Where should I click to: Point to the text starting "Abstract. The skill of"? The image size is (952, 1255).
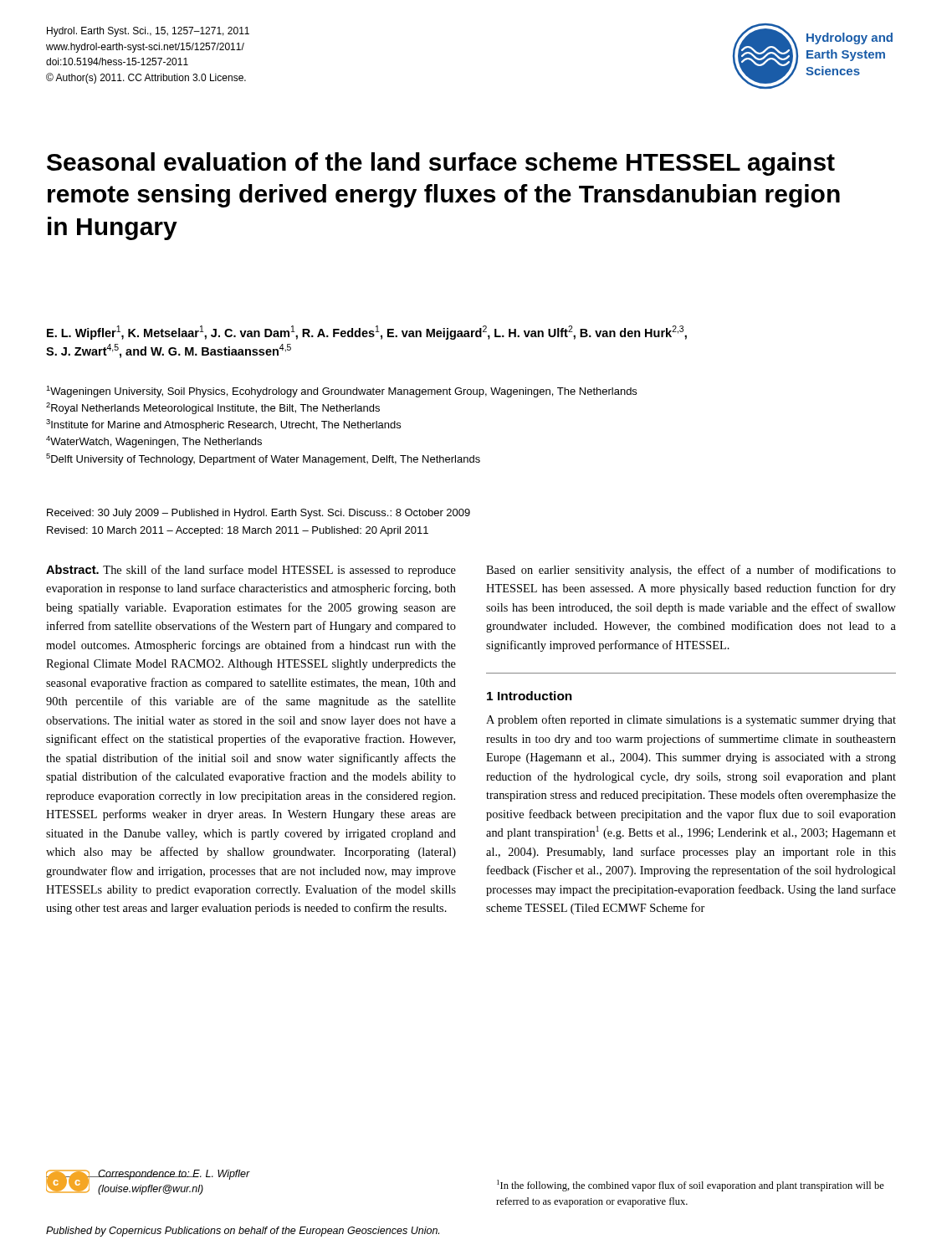pyautogui.click(x=251, y=739)
